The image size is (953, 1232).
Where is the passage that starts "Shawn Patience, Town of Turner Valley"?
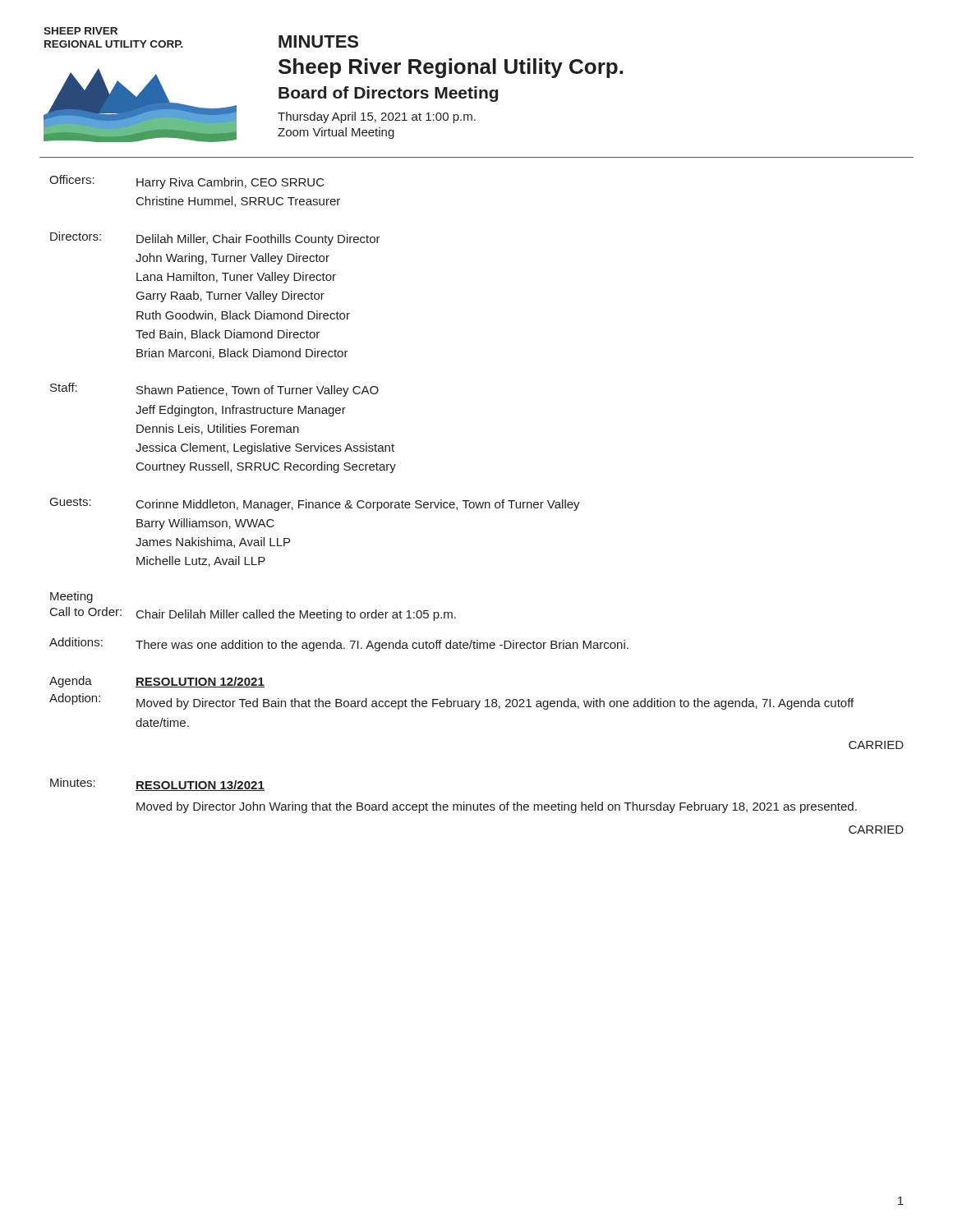(x=266, y=428)
